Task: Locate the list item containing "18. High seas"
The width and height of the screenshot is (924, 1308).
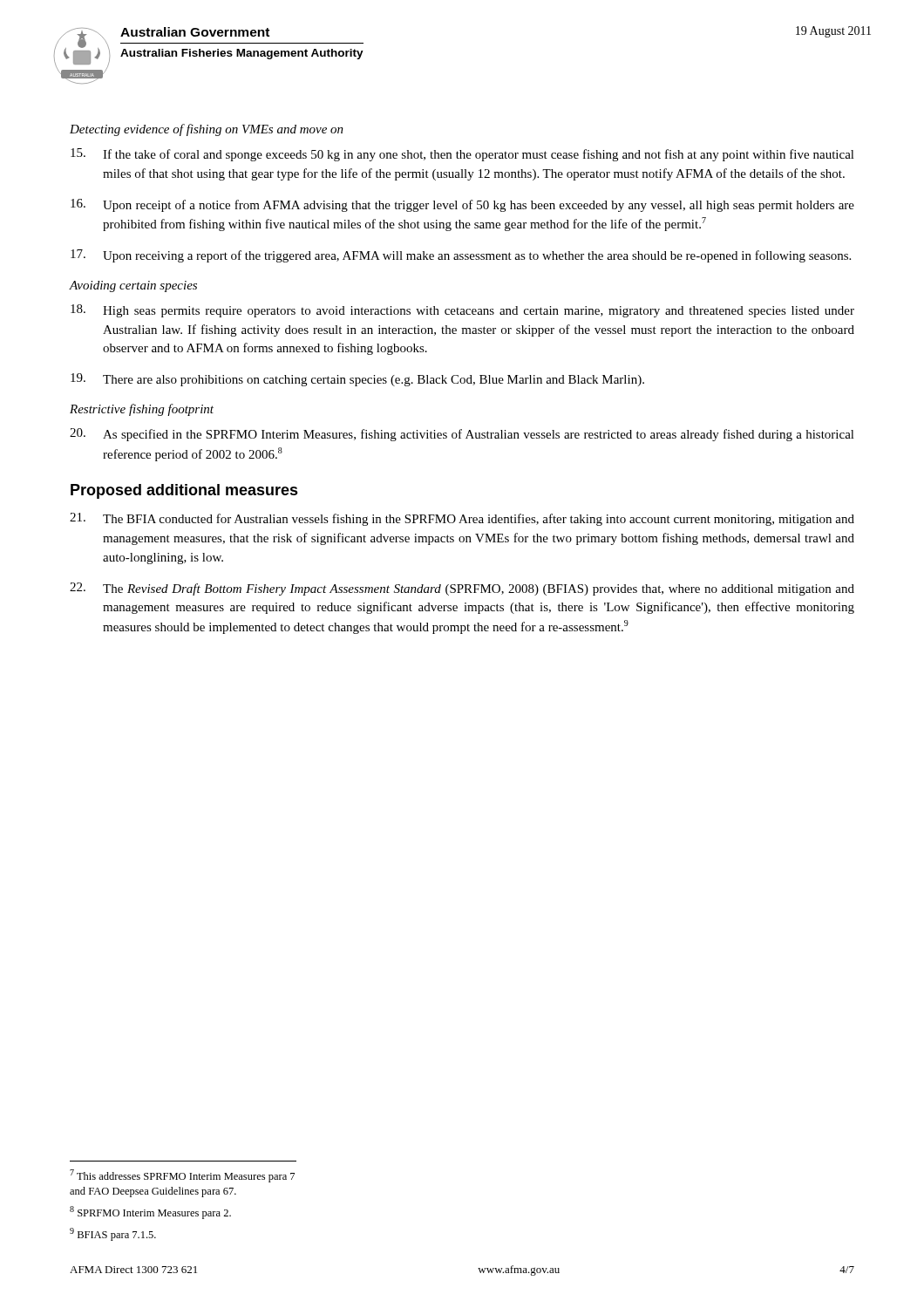Action: (x=462, y=330)
